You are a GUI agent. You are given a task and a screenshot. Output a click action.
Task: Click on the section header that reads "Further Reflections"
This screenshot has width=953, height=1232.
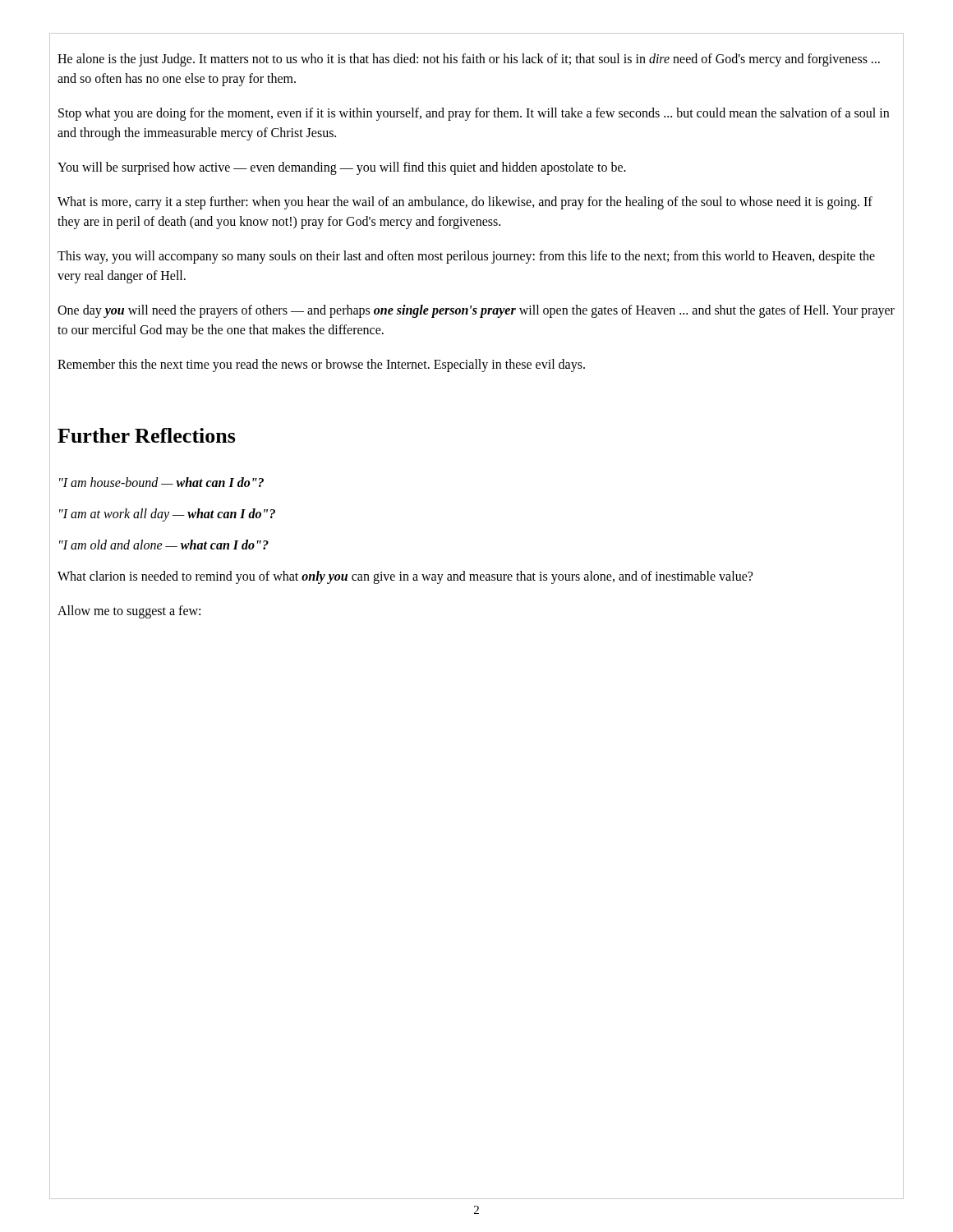coord(147,435)
